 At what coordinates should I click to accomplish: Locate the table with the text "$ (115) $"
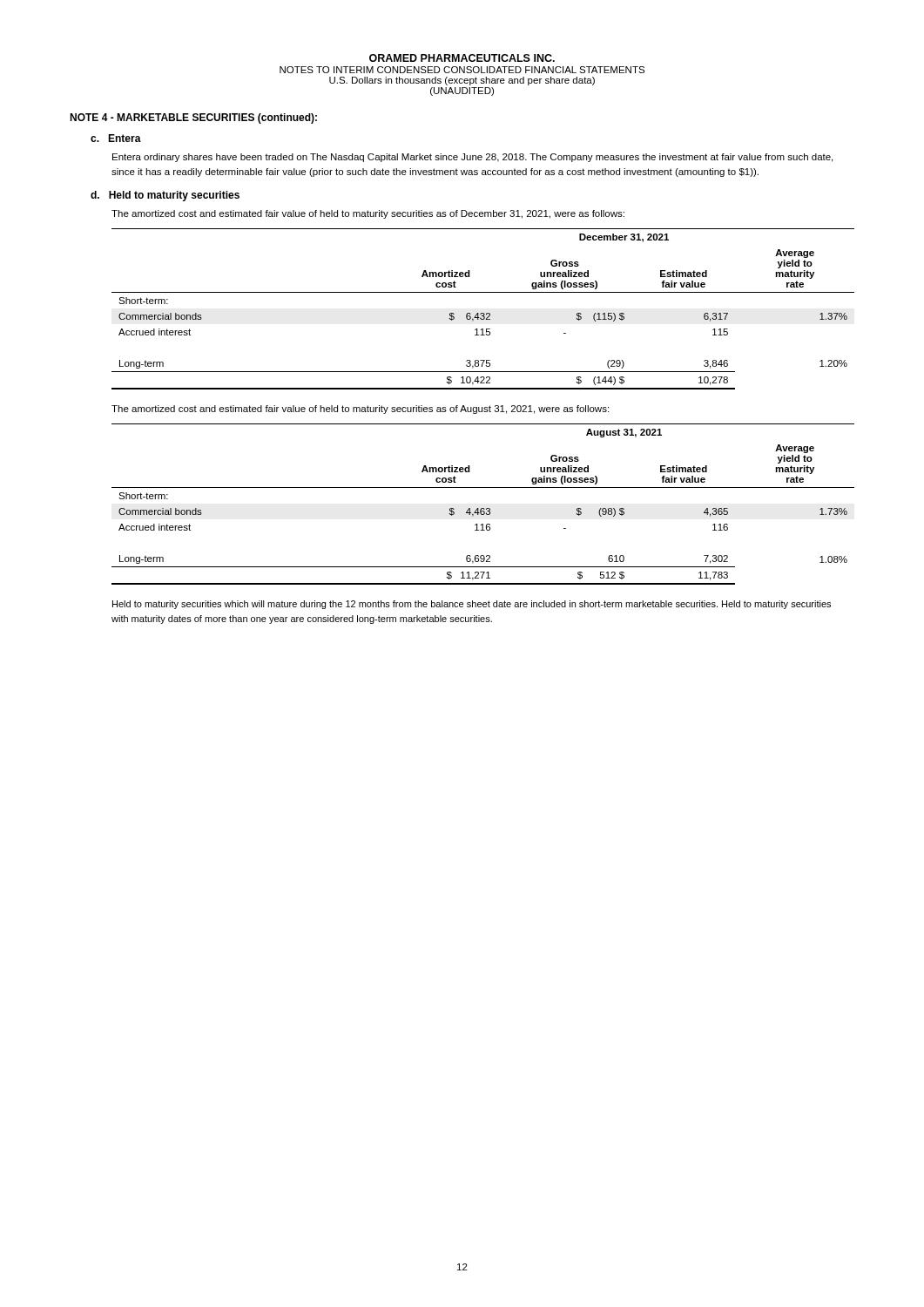pos(483,309)
